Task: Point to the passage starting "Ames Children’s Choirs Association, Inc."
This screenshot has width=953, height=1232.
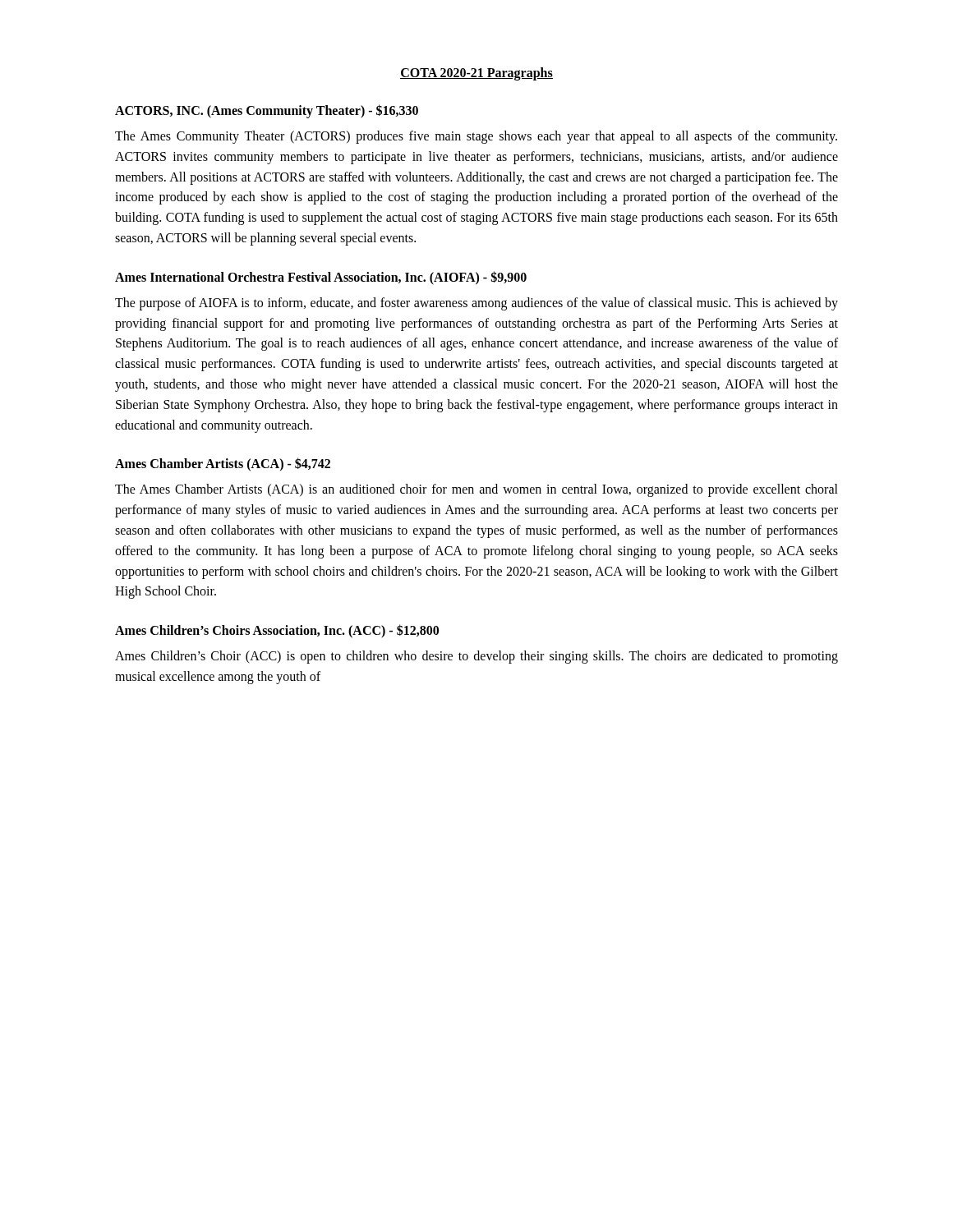Action: 277,630
